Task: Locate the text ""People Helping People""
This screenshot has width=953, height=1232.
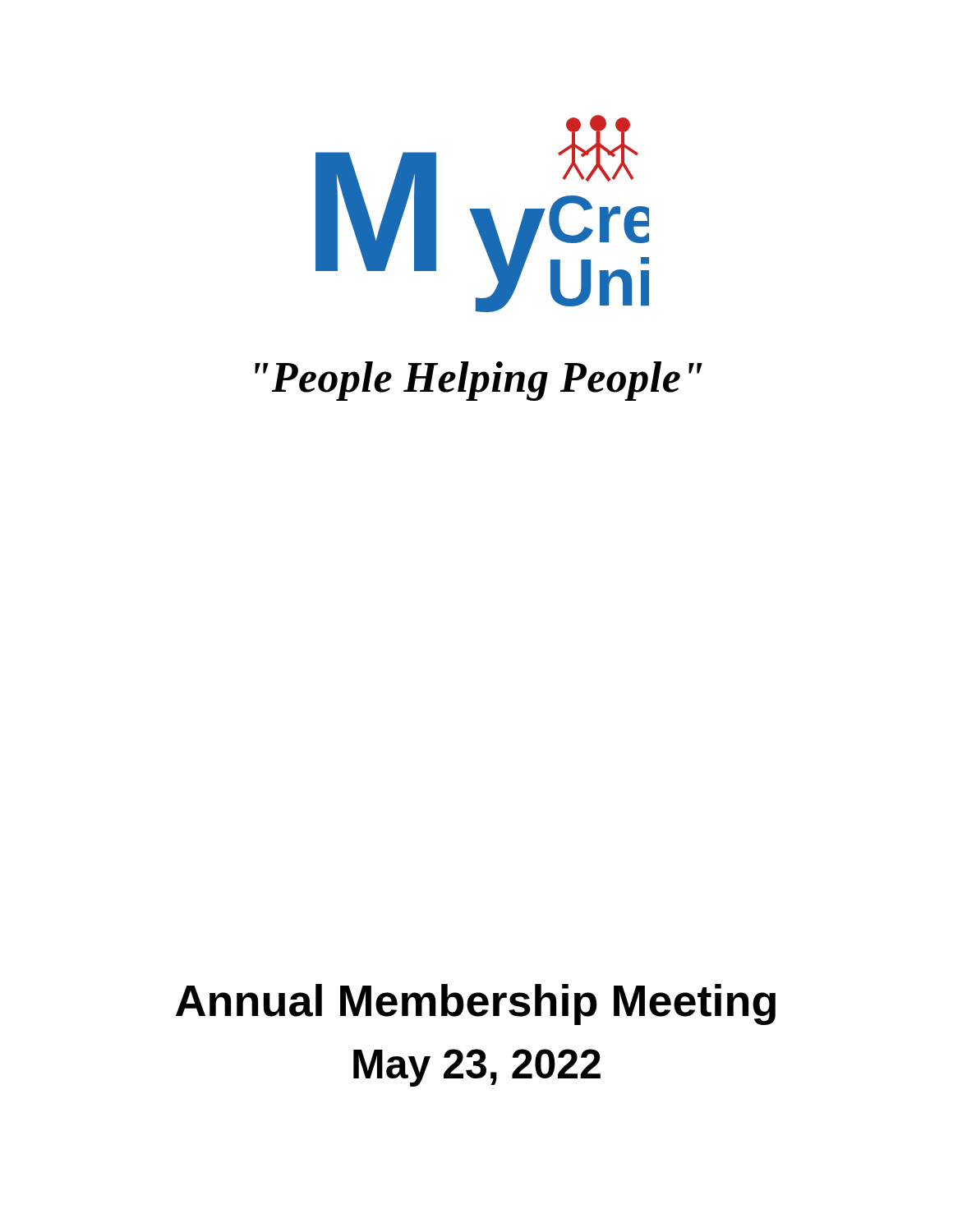Action: point(476,377)
